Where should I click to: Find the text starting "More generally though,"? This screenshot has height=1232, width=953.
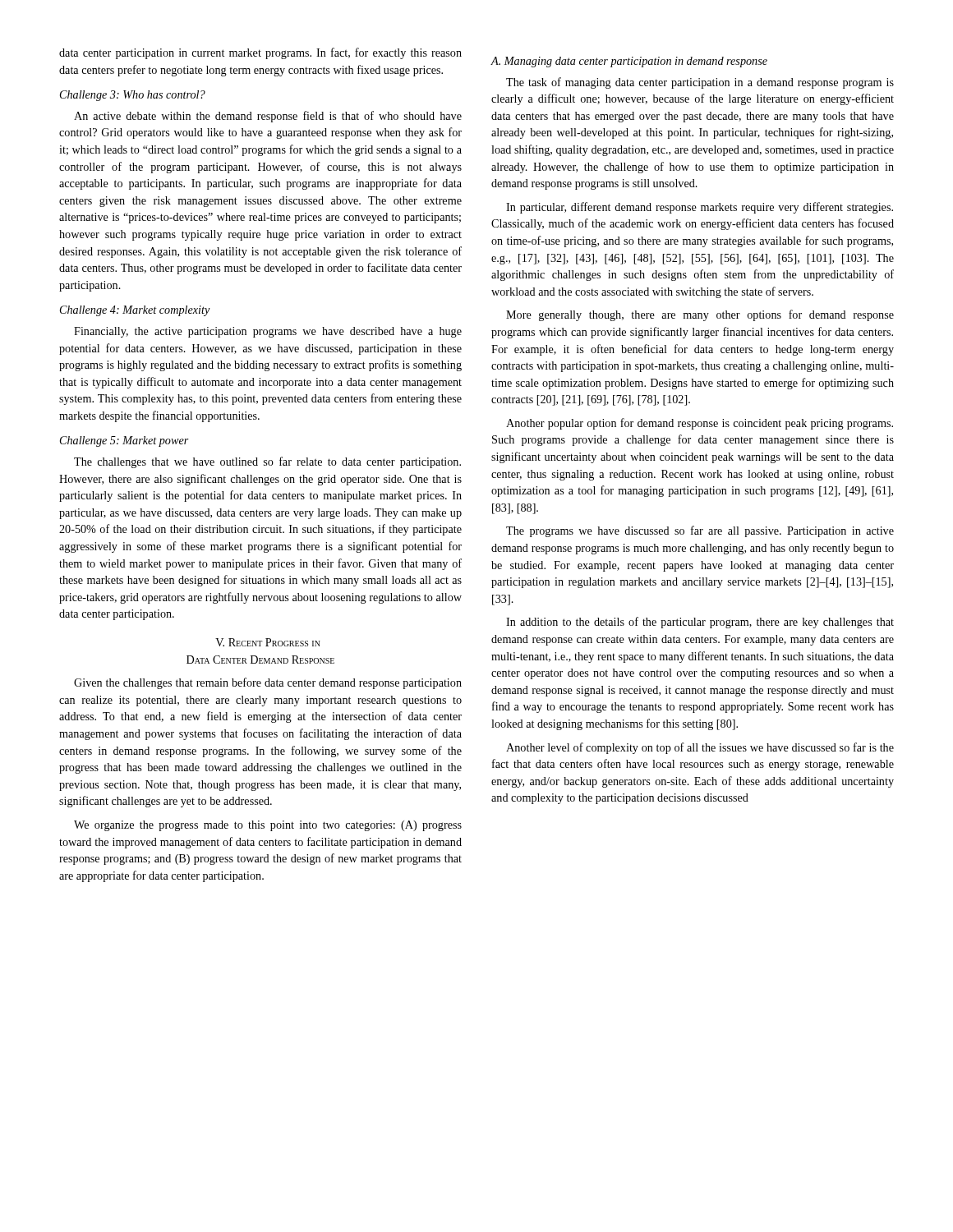(x=693, y=357)
